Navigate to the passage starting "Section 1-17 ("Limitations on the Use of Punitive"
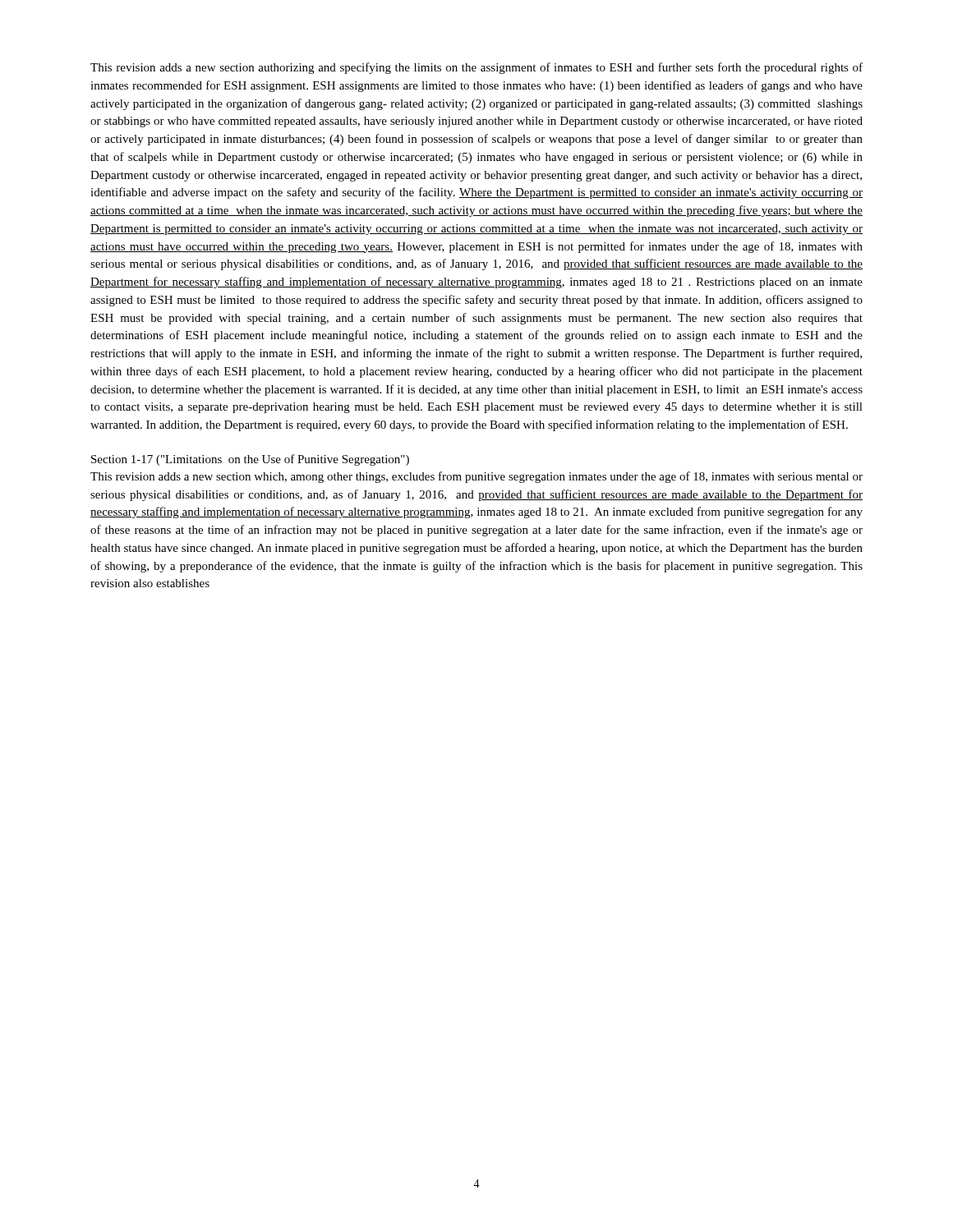The width and height of the screenshot is (953, 1232). (250, 459)
